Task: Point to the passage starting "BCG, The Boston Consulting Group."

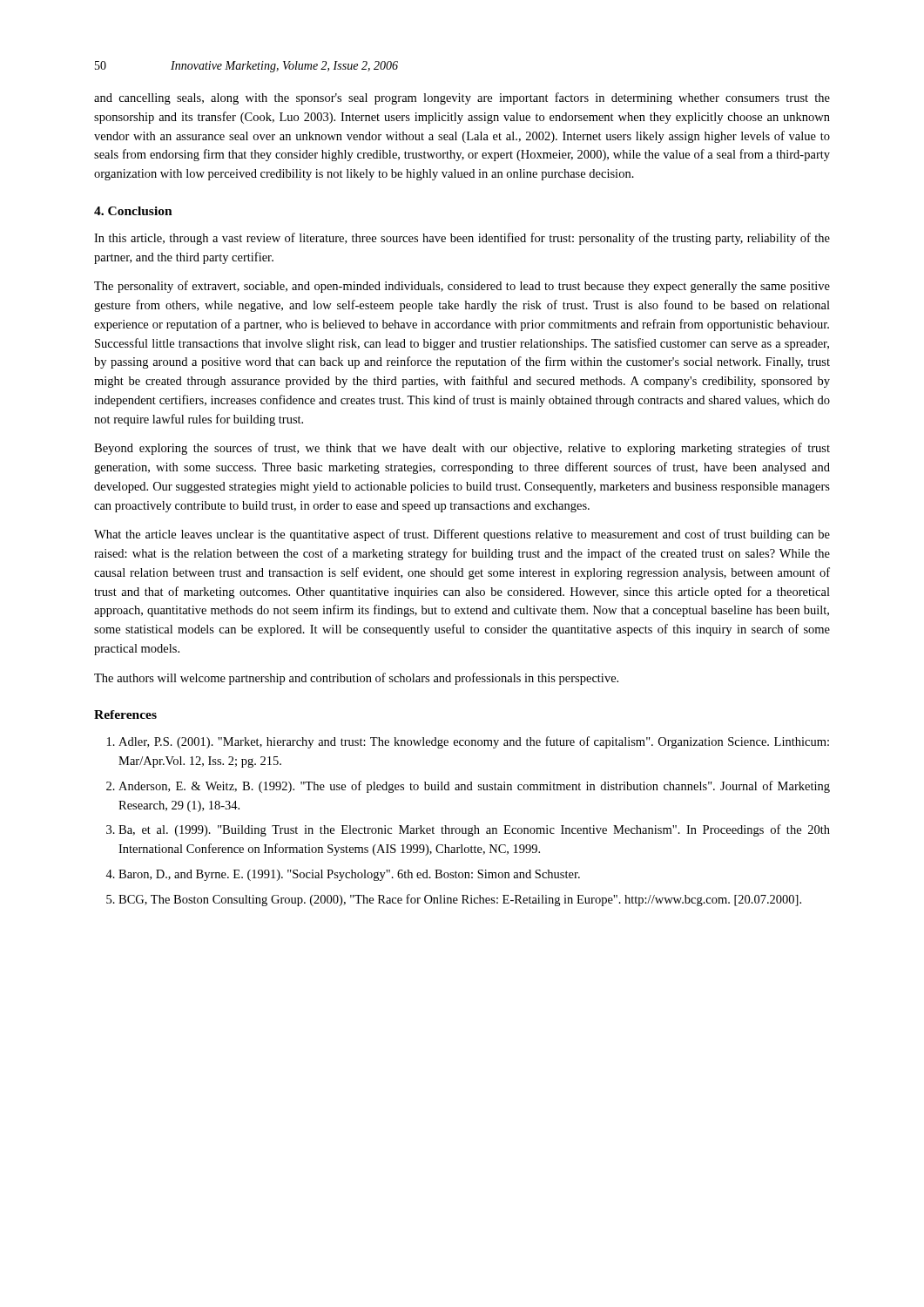Action: tap(460, 899)
